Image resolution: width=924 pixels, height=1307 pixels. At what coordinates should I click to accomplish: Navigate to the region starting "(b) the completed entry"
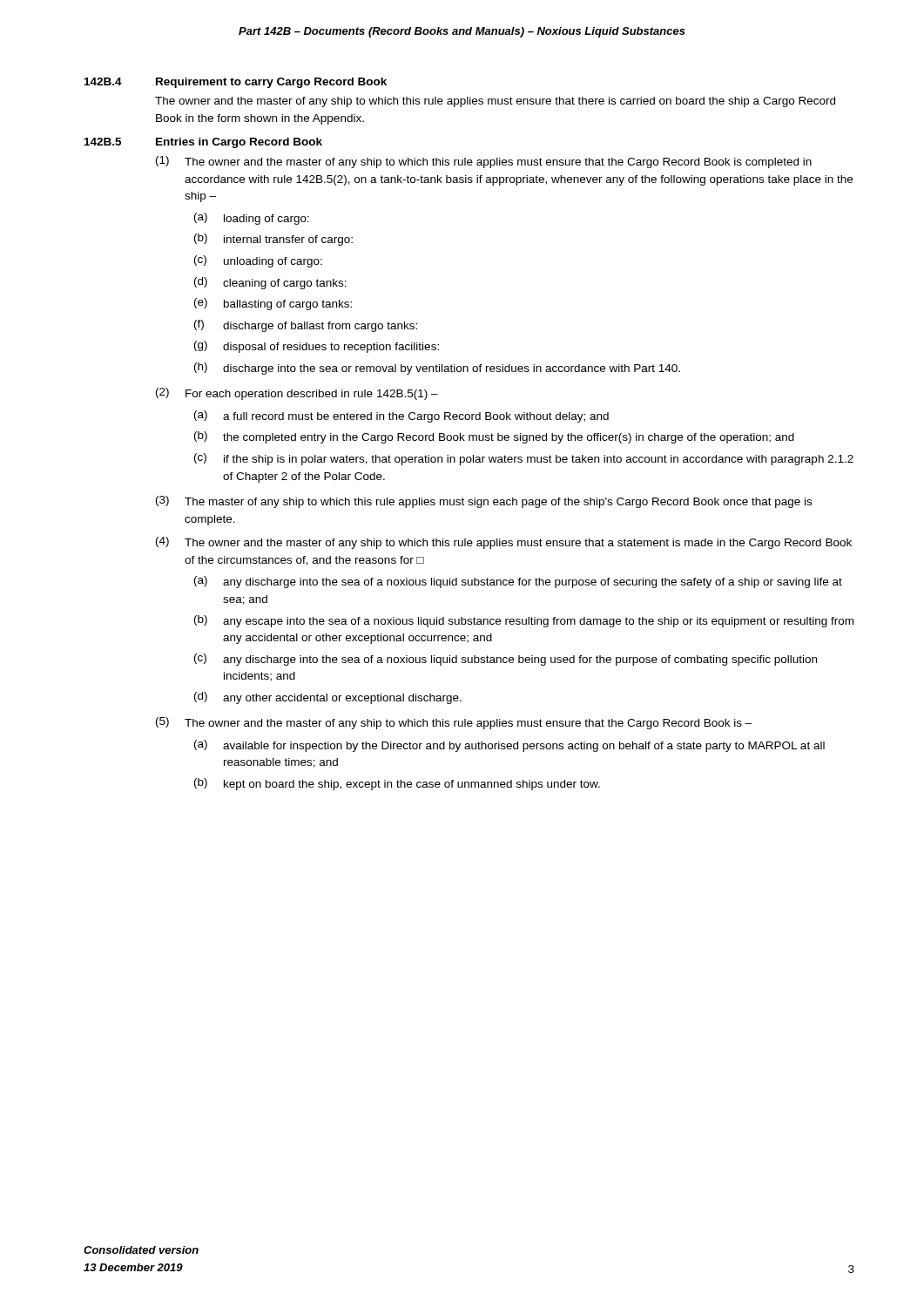(524, 438)
